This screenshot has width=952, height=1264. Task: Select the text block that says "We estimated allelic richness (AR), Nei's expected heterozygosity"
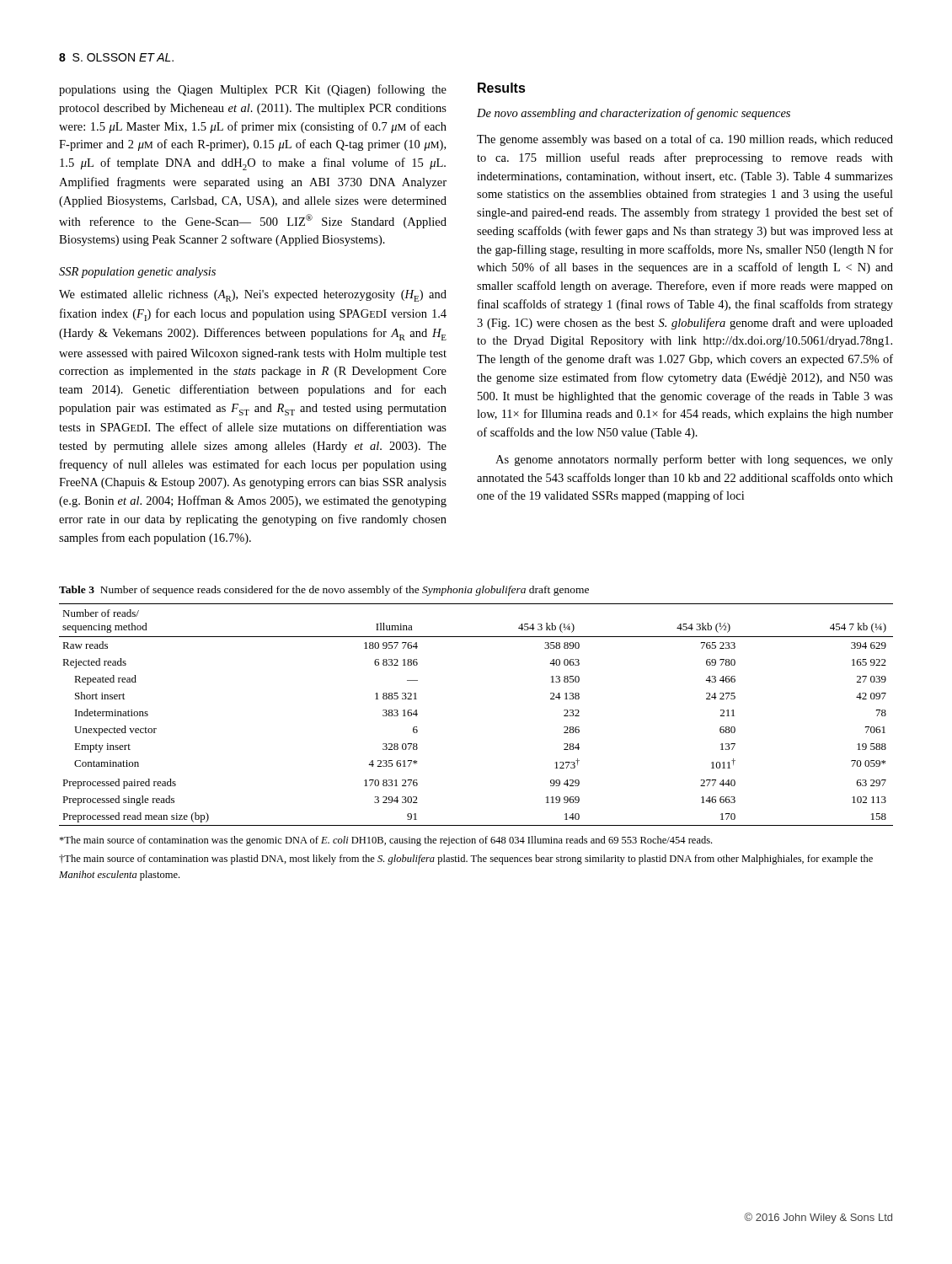pos(253,416)
